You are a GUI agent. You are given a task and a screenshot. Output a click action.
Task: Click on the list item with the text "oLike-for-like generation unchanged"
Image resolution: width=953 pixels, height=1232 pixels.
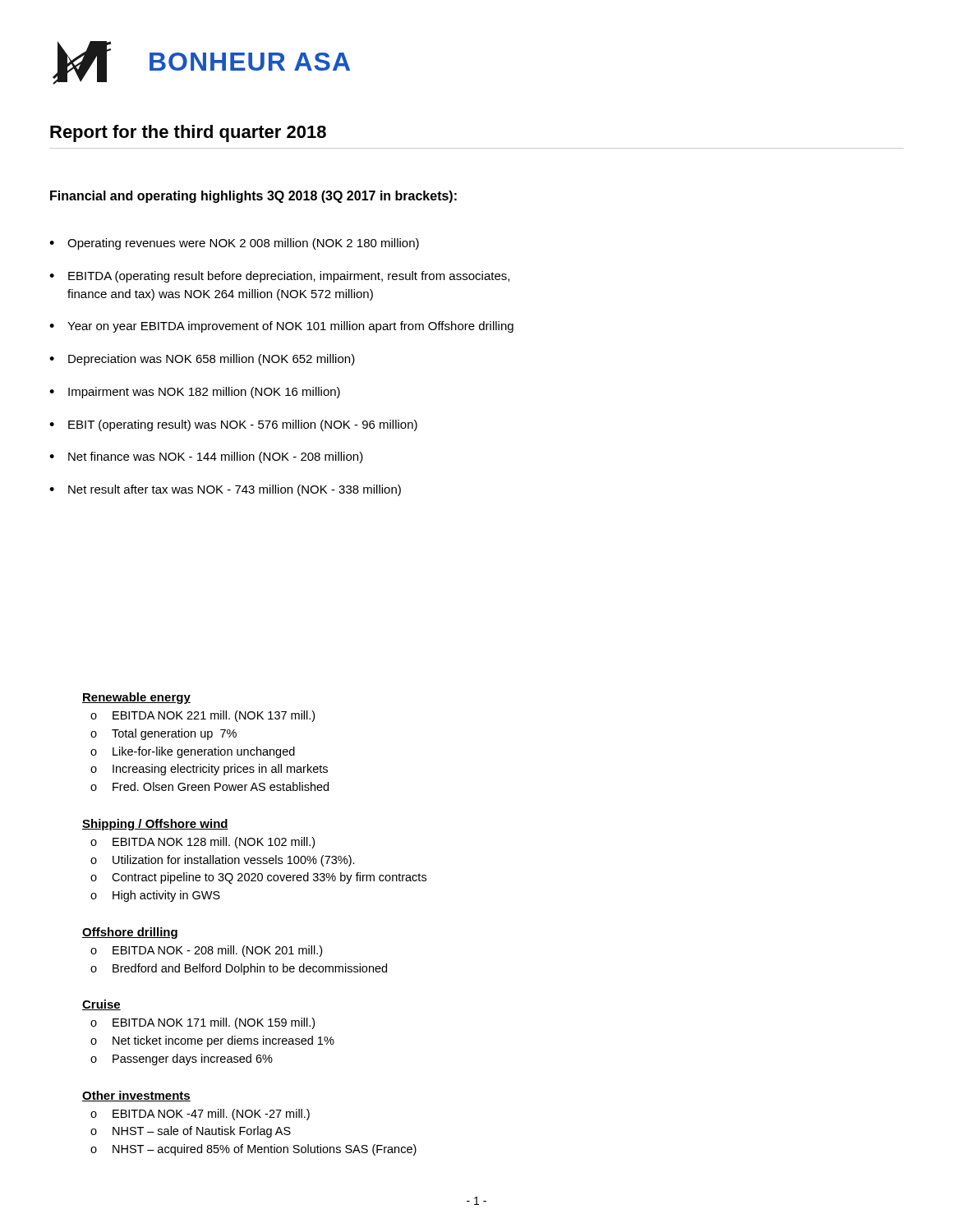click(x=193, y=752)
